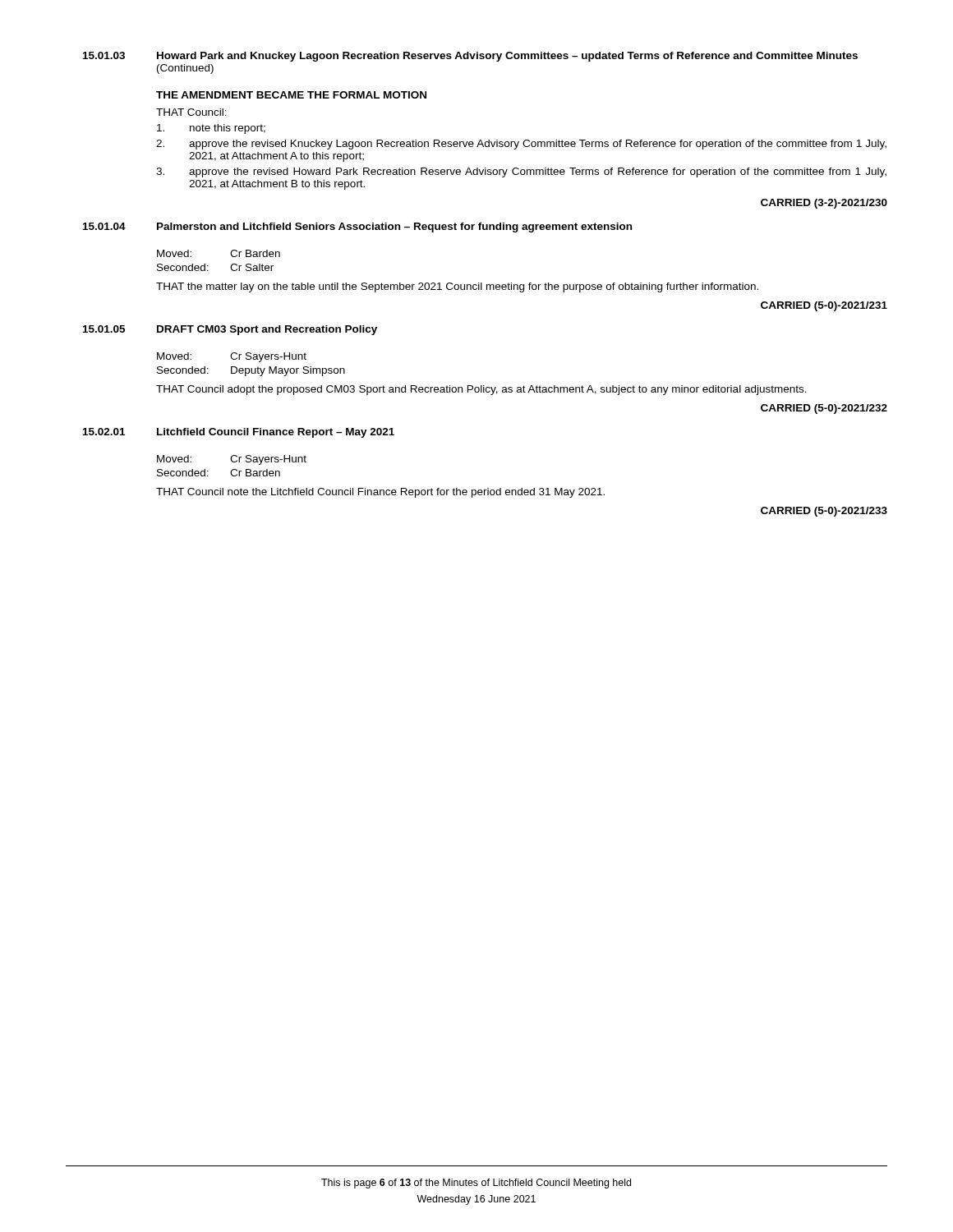Find the element starting "THAT Council note the Litchfield Council Finance Report"
The width and height of the screenshot is (953, 1232).
[x=381, y=492]
